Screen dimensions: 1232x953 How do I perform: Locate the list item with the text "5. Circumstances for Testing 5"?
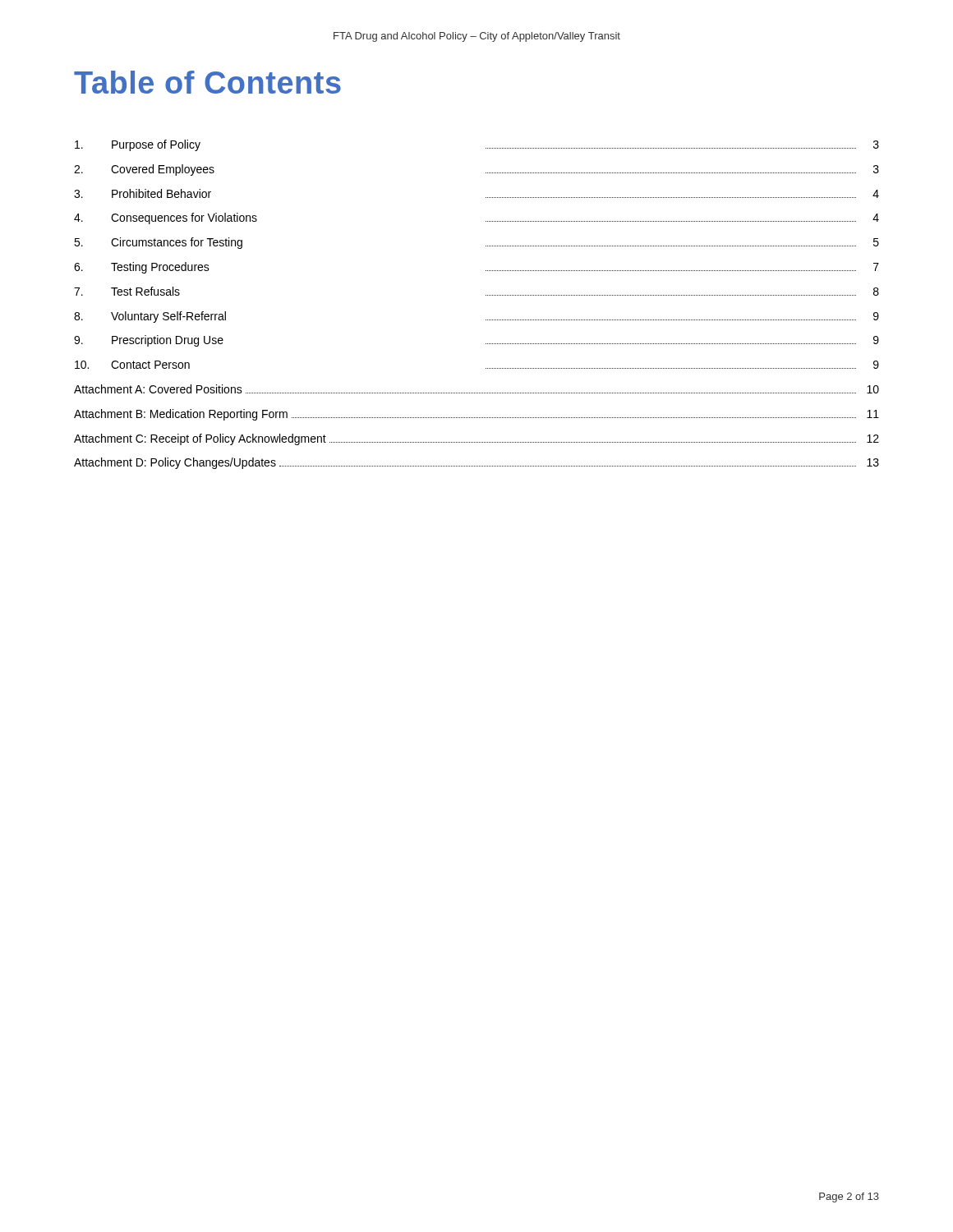click(x=476, y=243)
